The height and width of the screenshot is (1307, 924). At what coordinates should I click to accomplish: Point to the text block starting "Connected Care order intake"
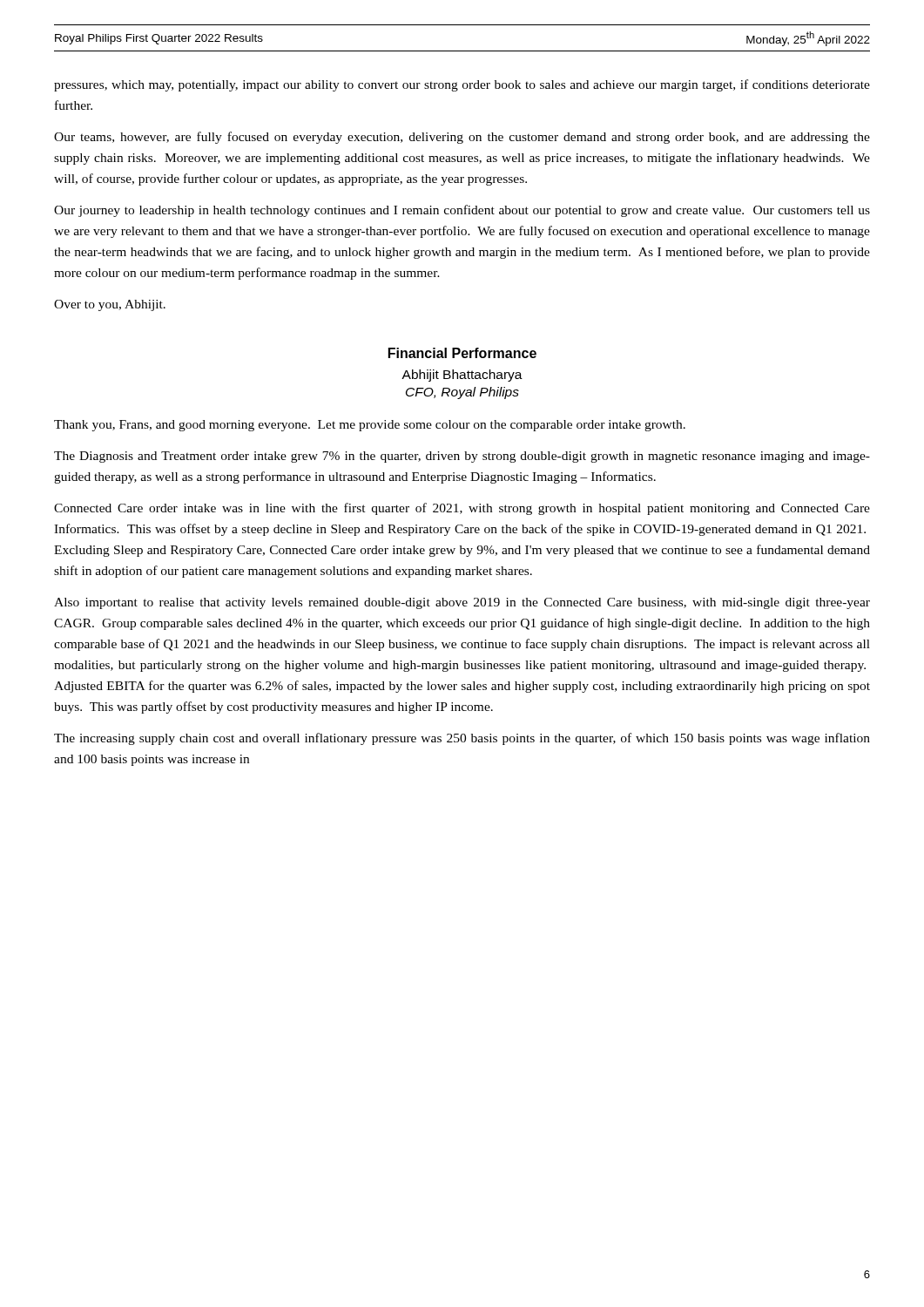click(462, 539)
